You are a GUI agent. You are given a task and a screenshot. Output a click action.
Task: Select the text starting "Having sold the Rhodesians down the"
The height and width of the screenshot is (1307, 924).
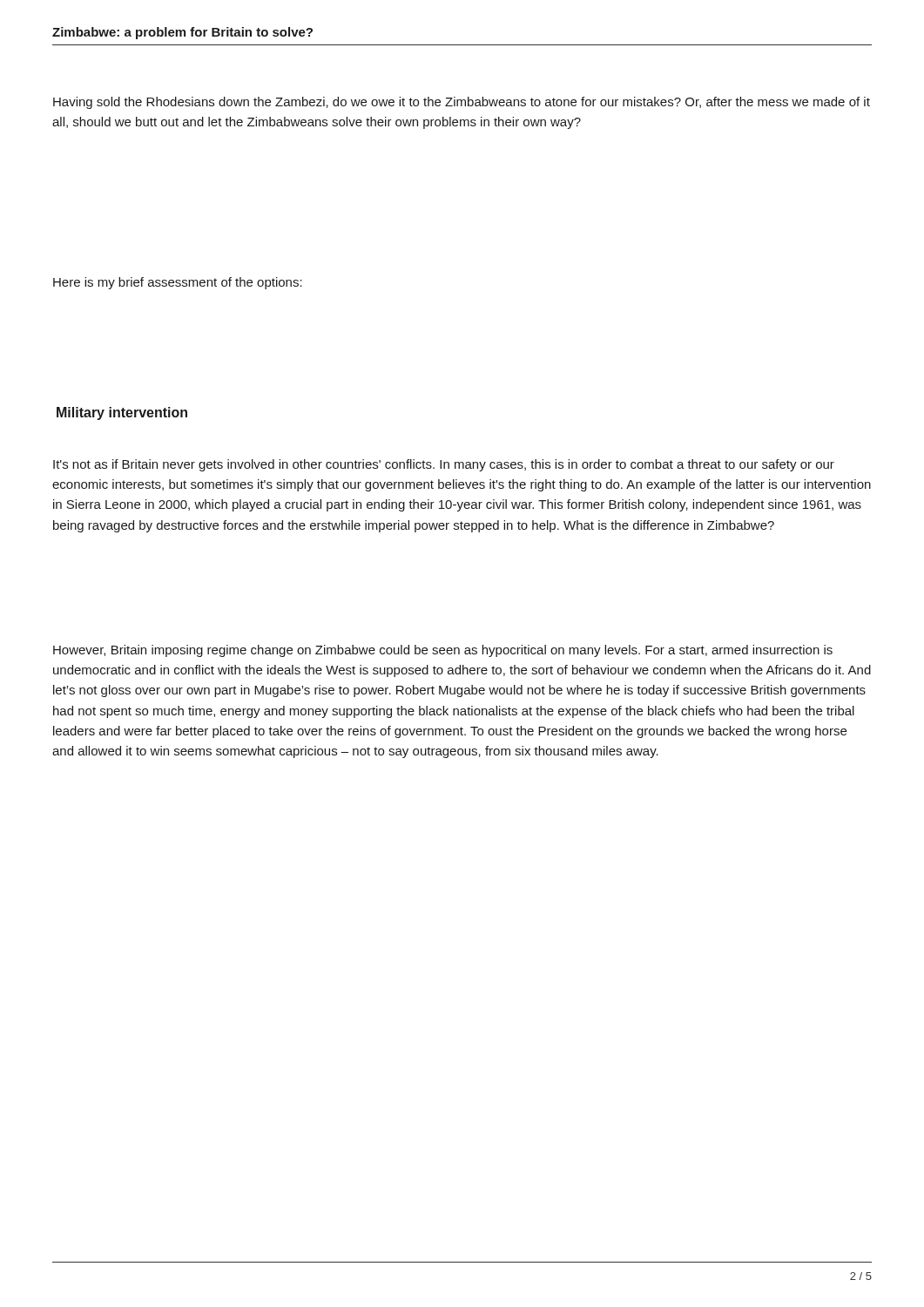pyautogui.click(x=461, y=112)
